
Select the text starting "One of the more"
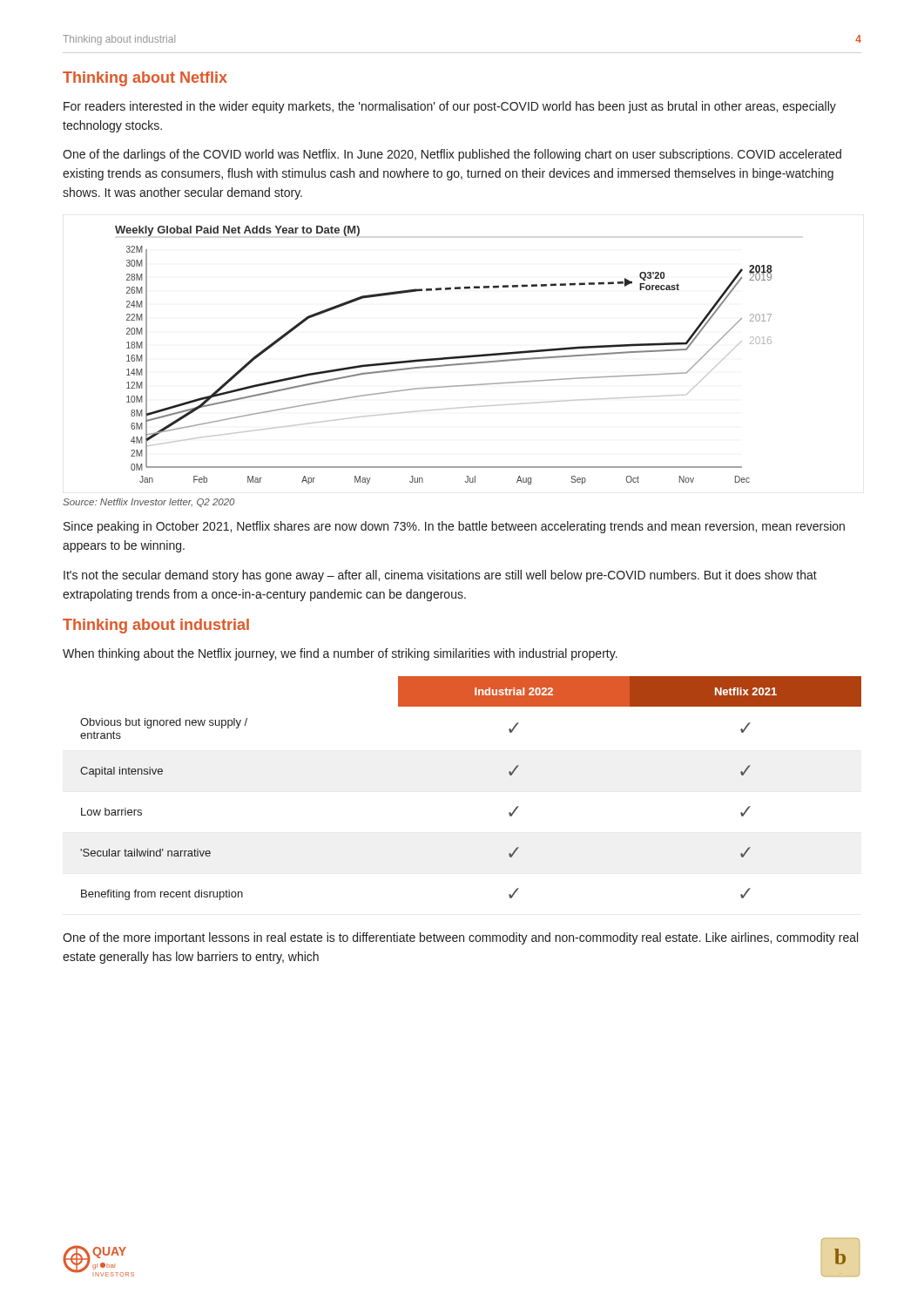[x=461, y=947]
